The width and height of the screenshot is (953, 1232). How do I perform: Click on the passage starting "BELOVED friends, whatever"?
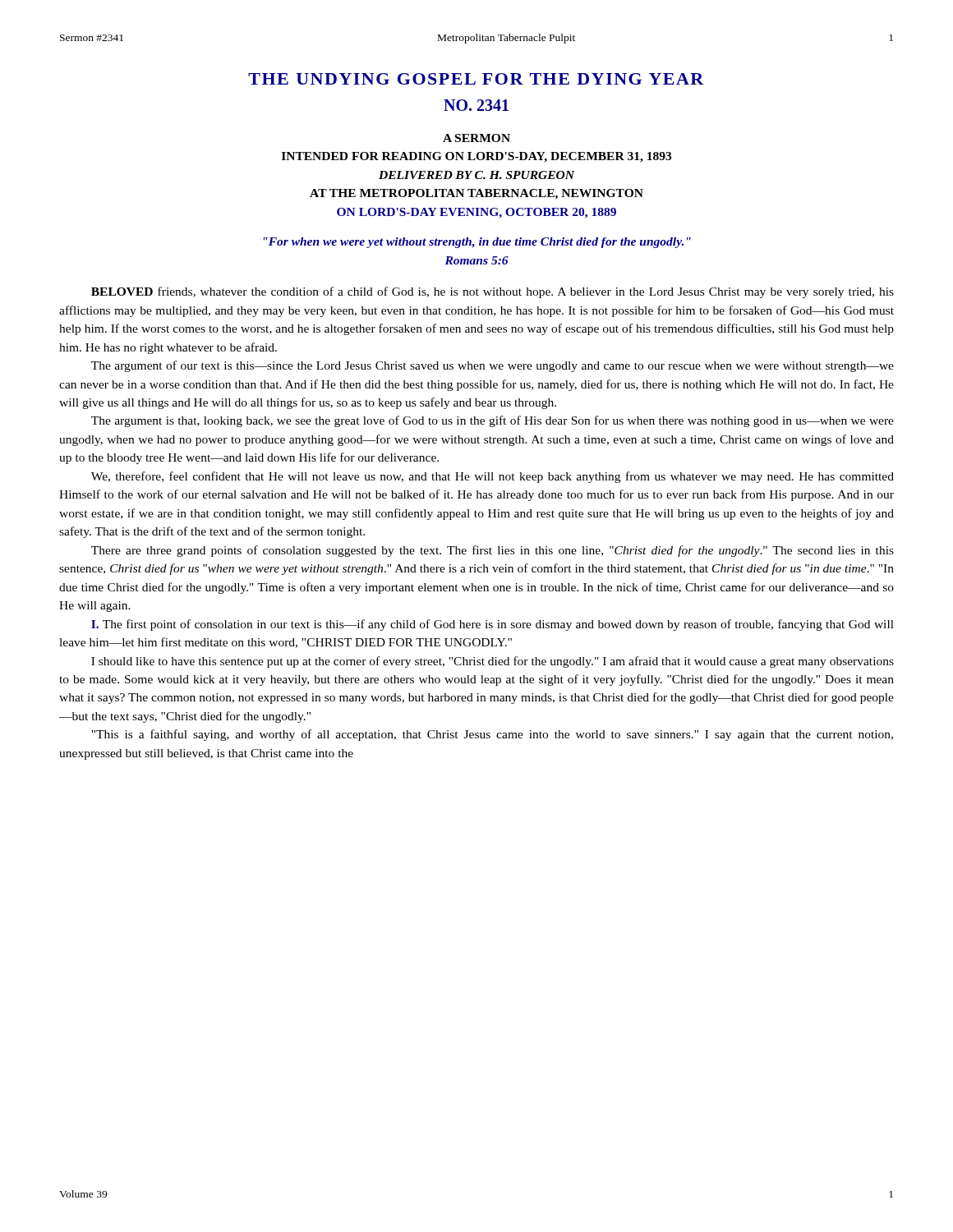[x=476, y=320]
